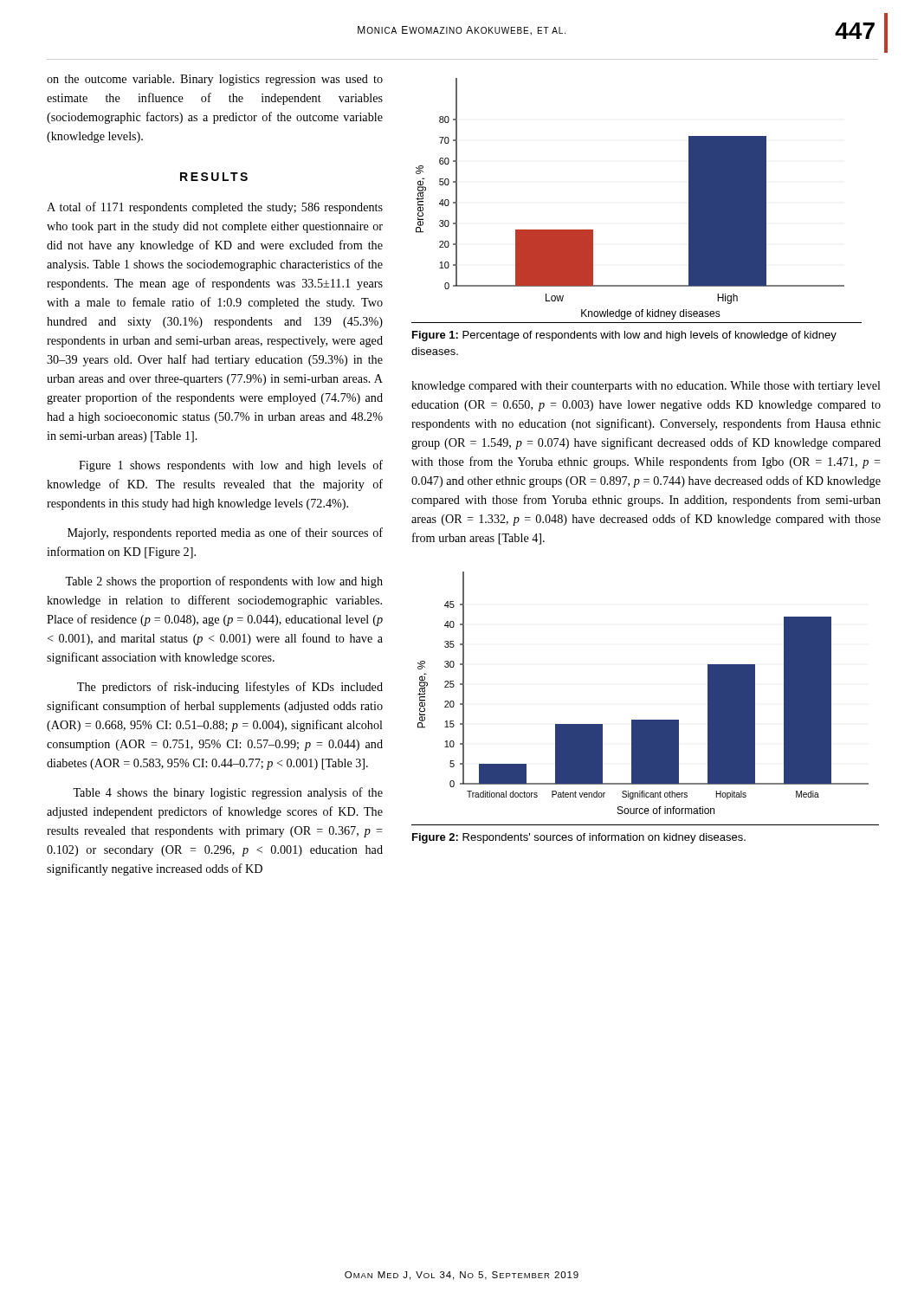Point to the passage starting "on the outcome variable. Binary logistics regression was"
Image resolution: width=924 pixels, height=1299 pixels.
215,107
